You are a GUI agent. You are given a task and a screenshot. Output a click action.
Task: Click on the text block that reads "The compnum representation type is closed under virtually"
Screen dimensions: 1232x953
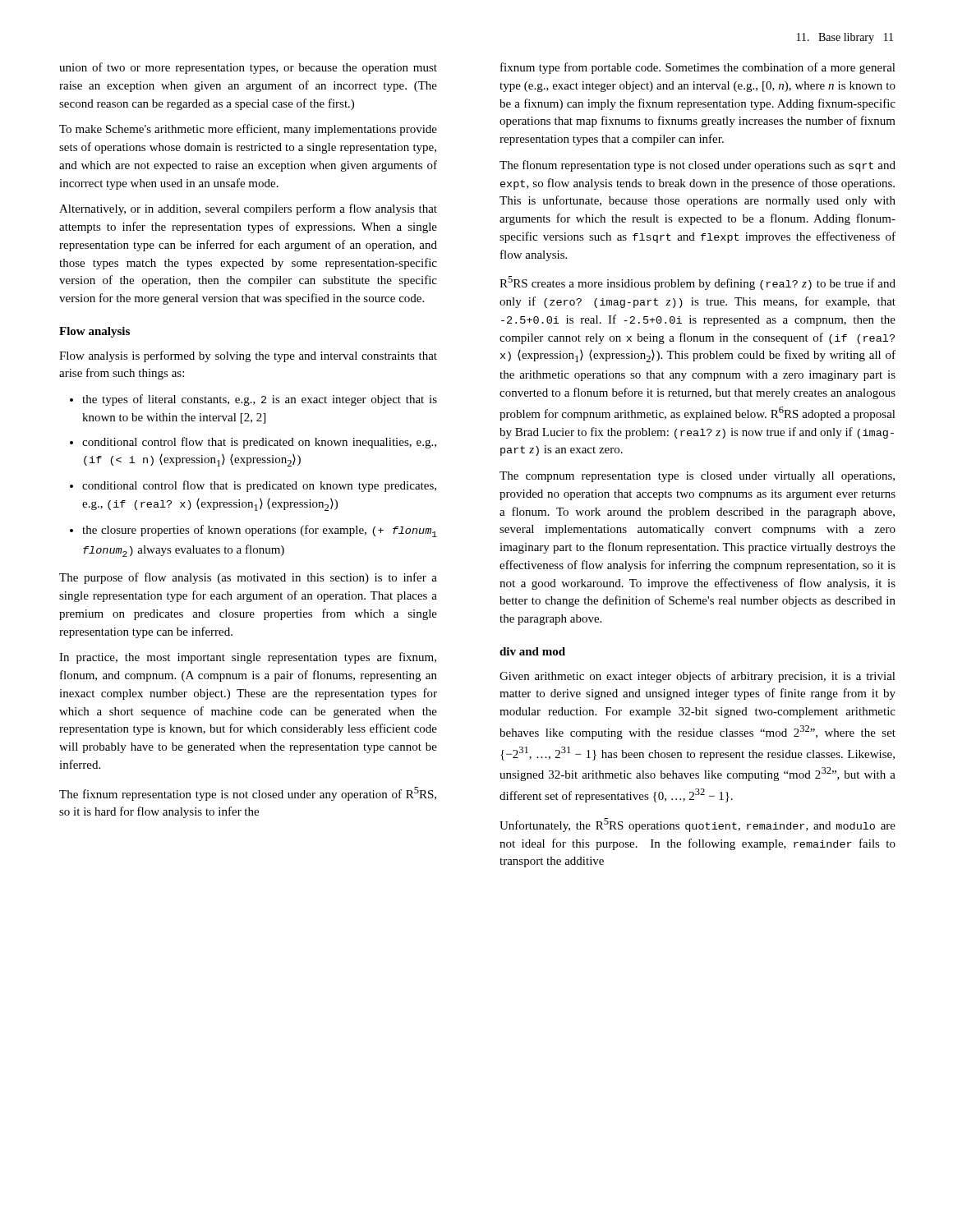(x=698, y=548)
